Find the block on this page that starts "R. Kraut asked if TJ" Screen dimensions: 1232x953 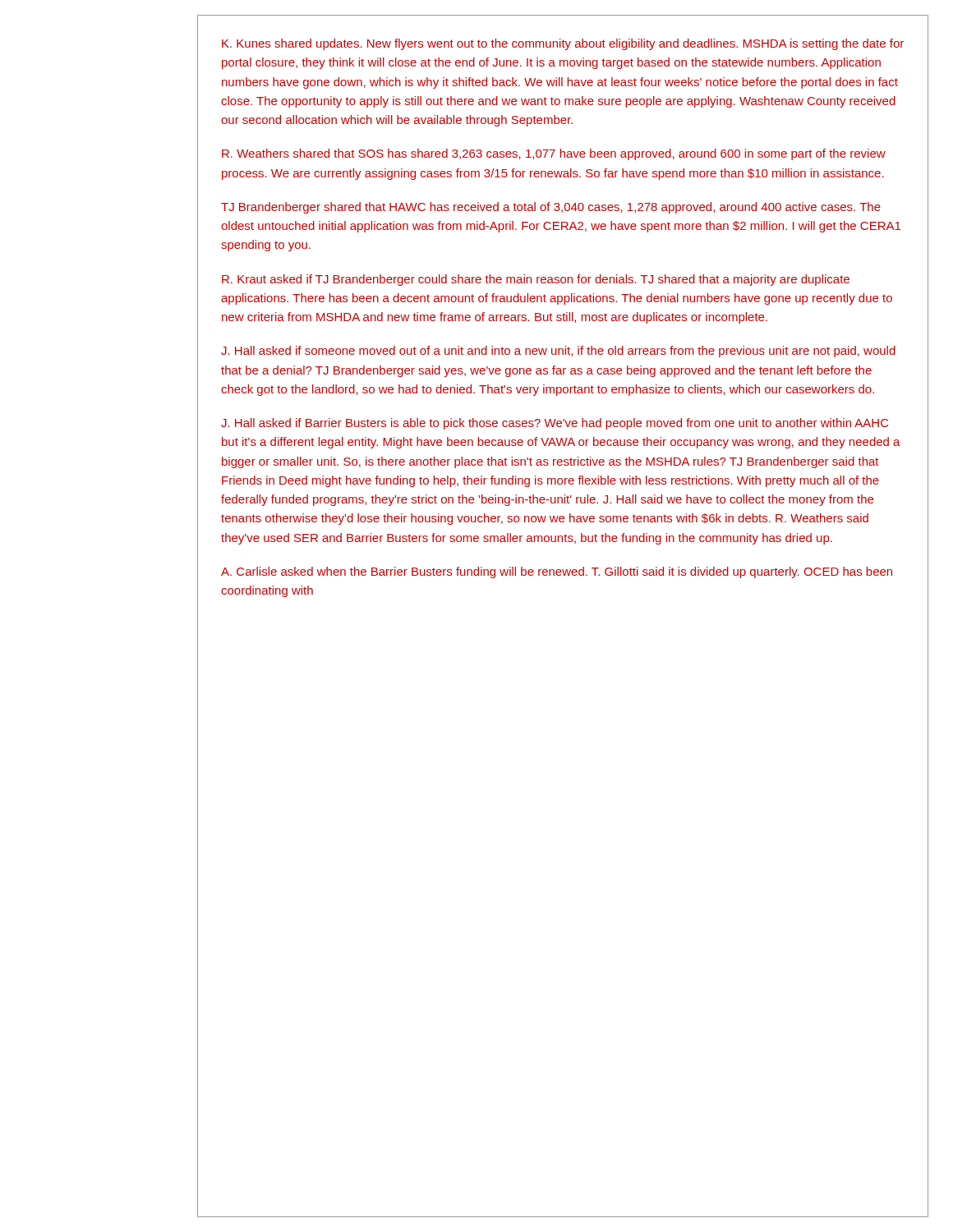tap(557, 298)
